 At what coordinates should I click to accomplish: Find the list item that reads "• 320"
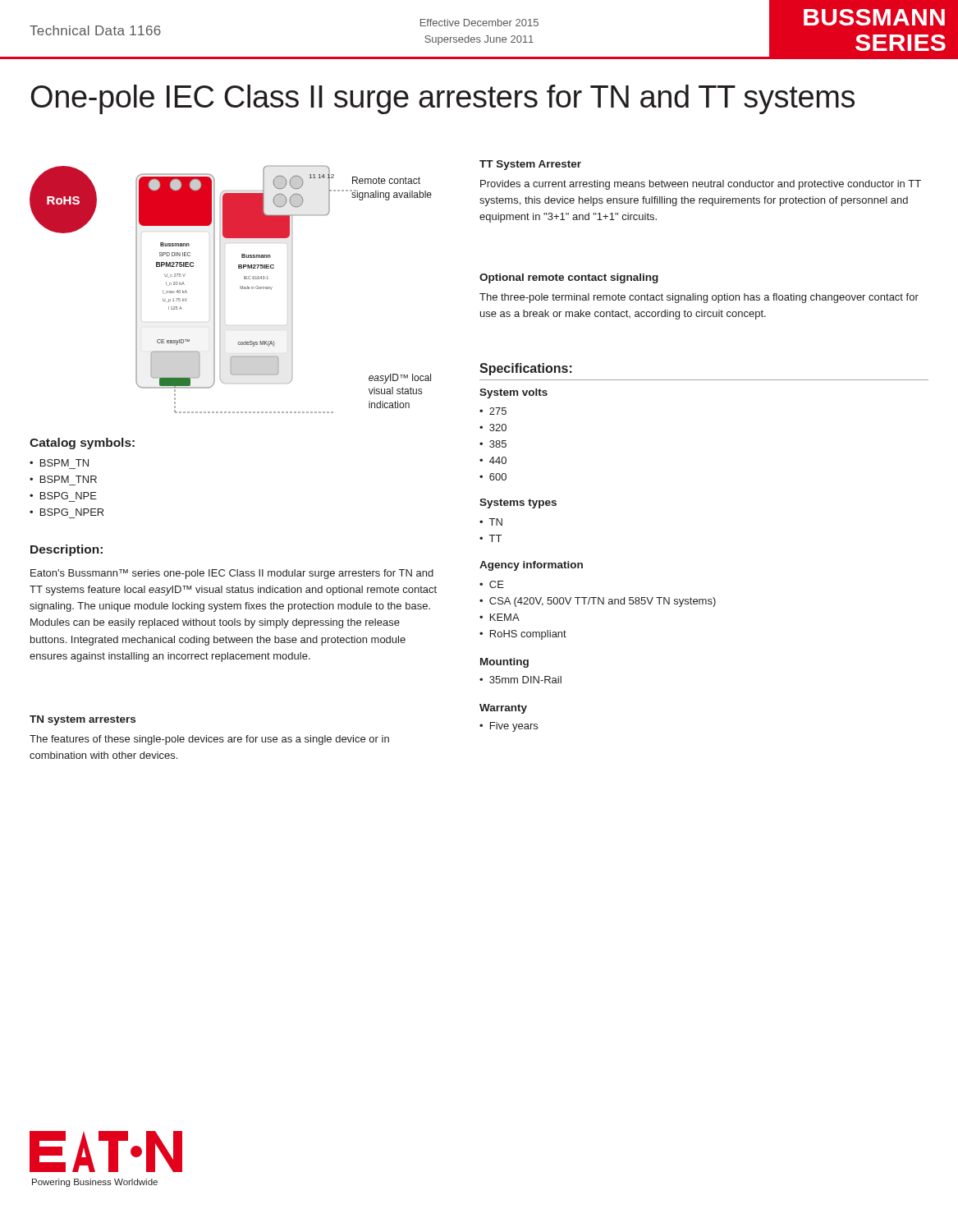493,428
